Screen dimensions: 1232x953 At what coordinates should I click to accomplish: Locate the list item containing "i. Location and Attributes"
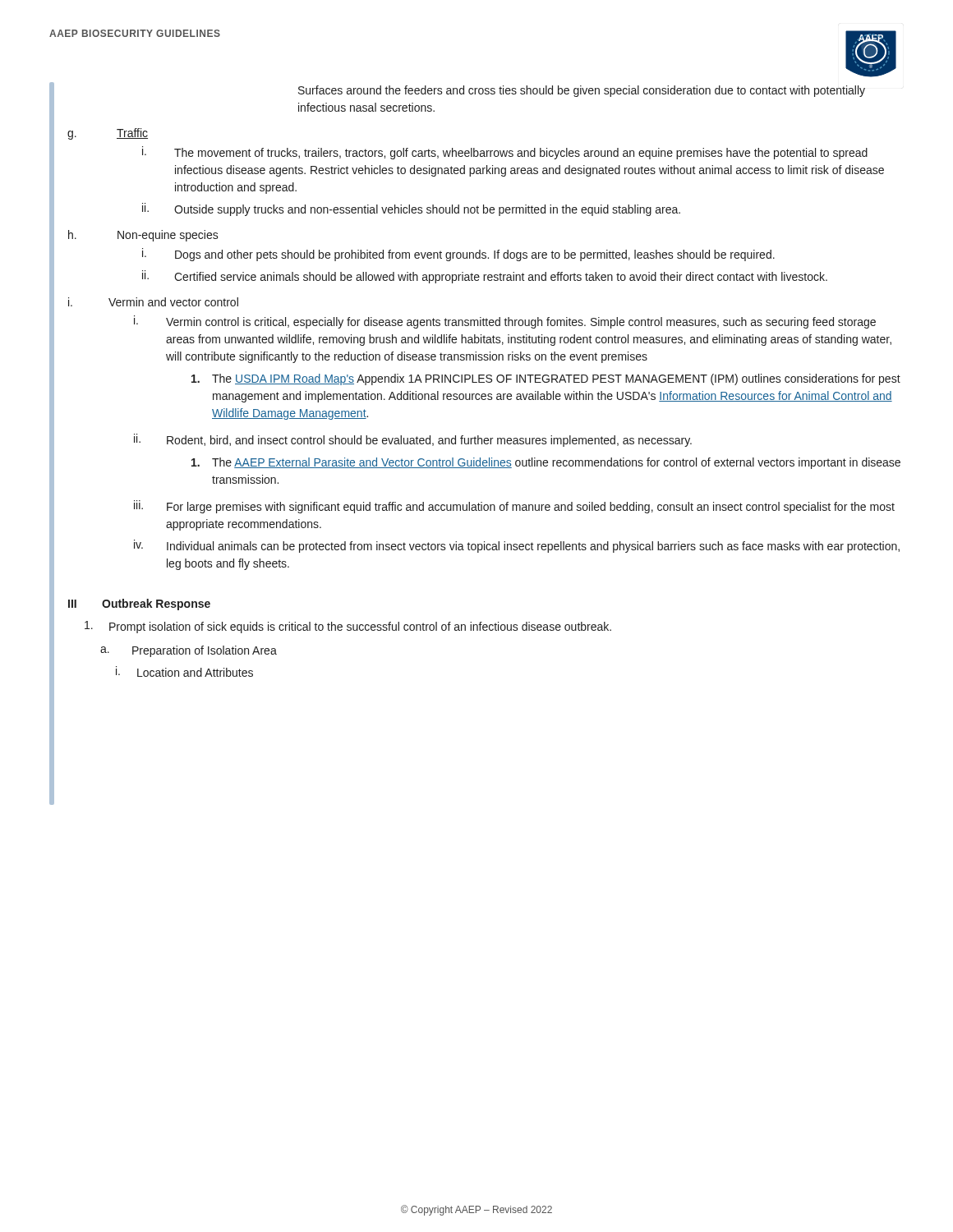coord(184,671)
